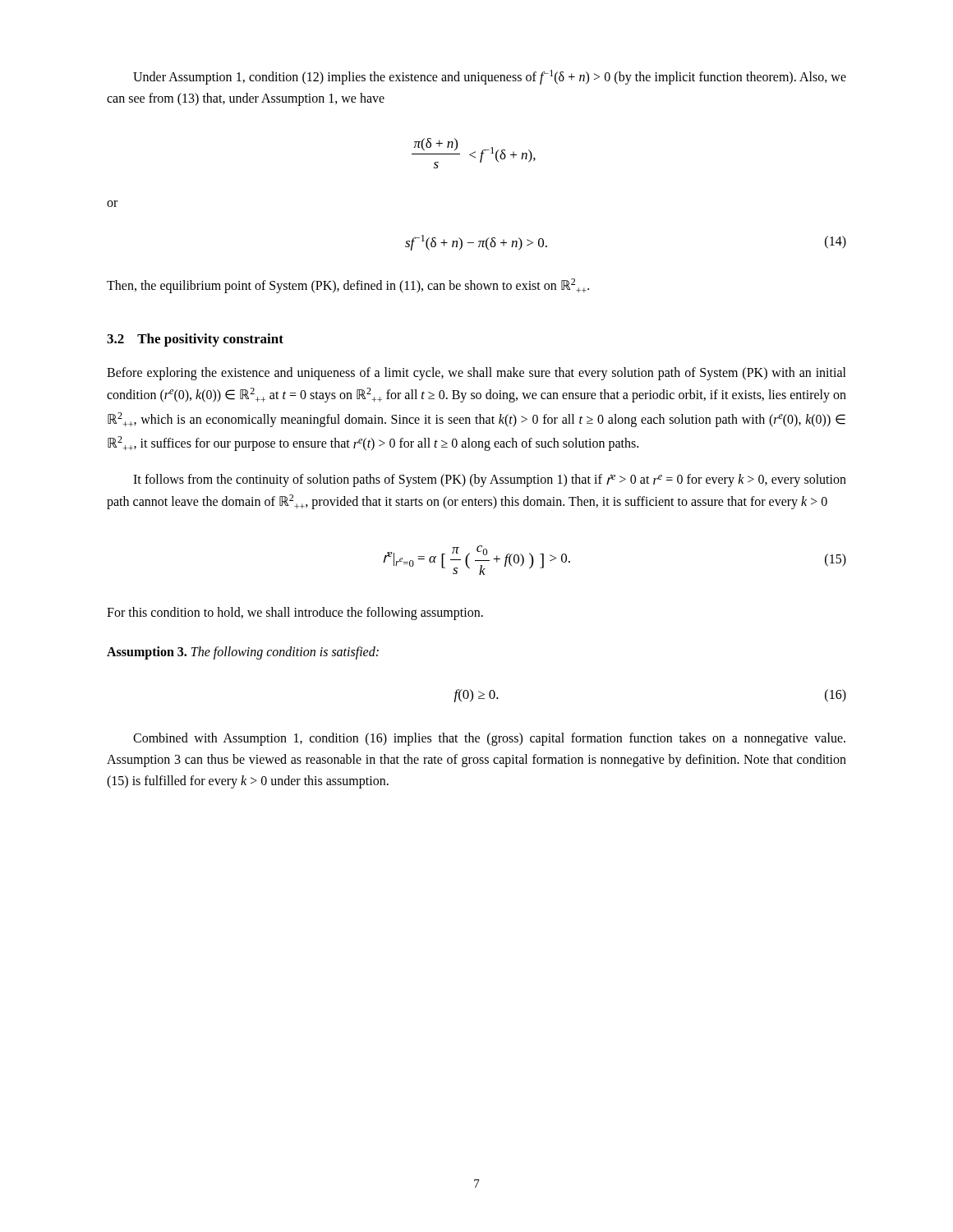
Task: Find the element starting "Before exploring the existence"
Action: (476, 410)
